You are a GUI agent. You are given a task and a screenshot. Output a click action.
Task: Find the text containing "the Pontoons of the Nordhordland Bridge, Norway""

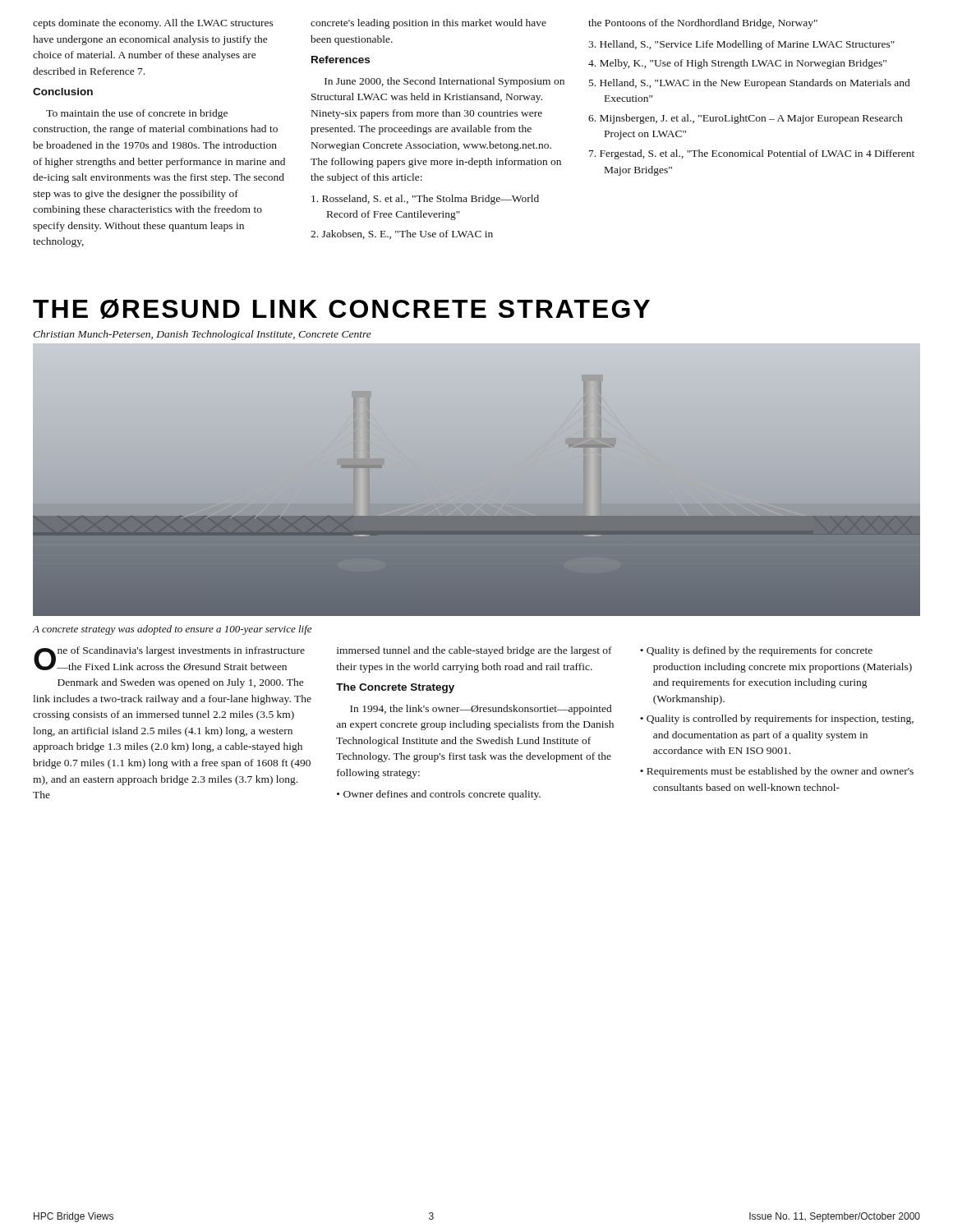[754, 23]
